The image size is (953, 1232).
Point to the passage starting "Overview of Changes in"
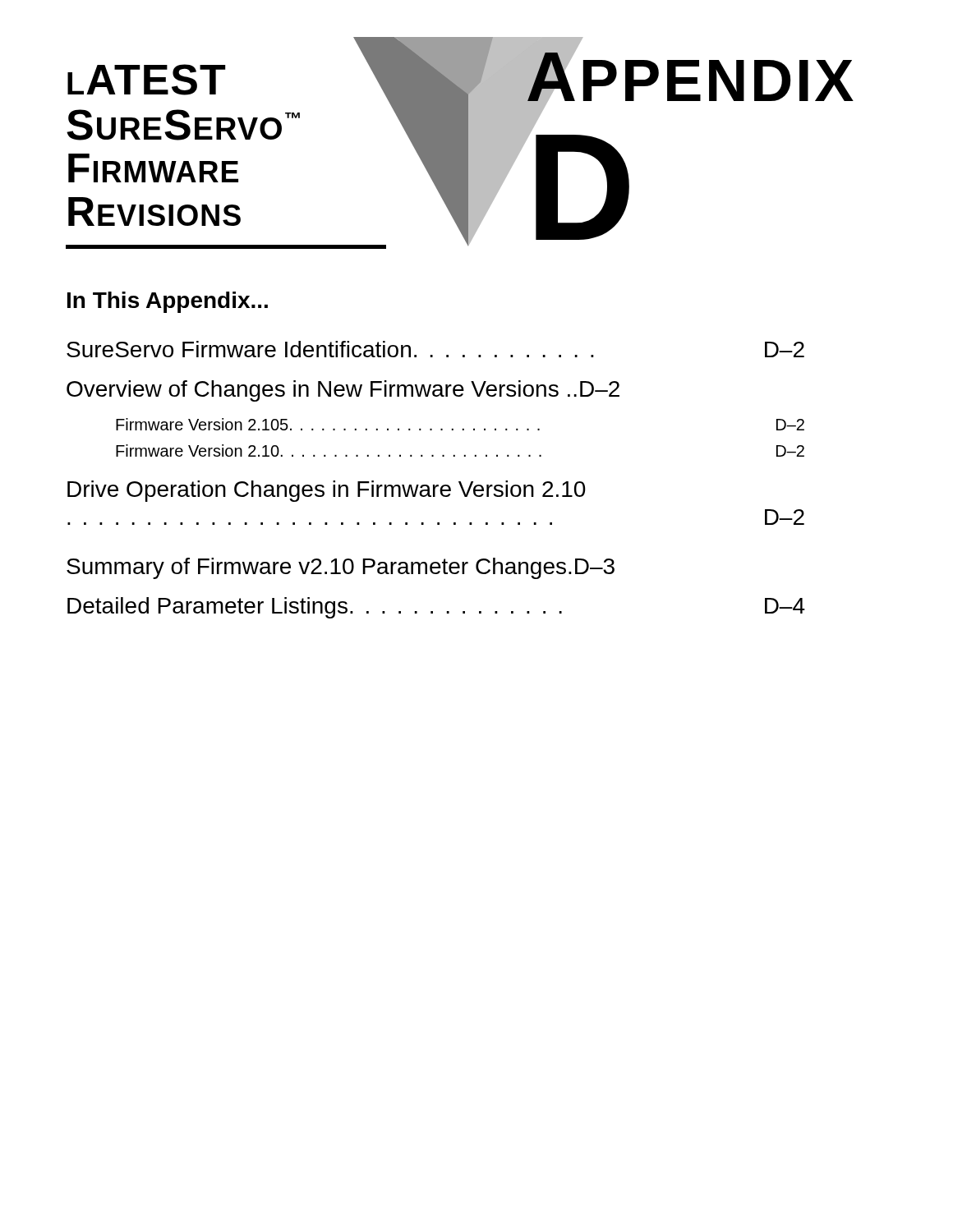[343, 389]
